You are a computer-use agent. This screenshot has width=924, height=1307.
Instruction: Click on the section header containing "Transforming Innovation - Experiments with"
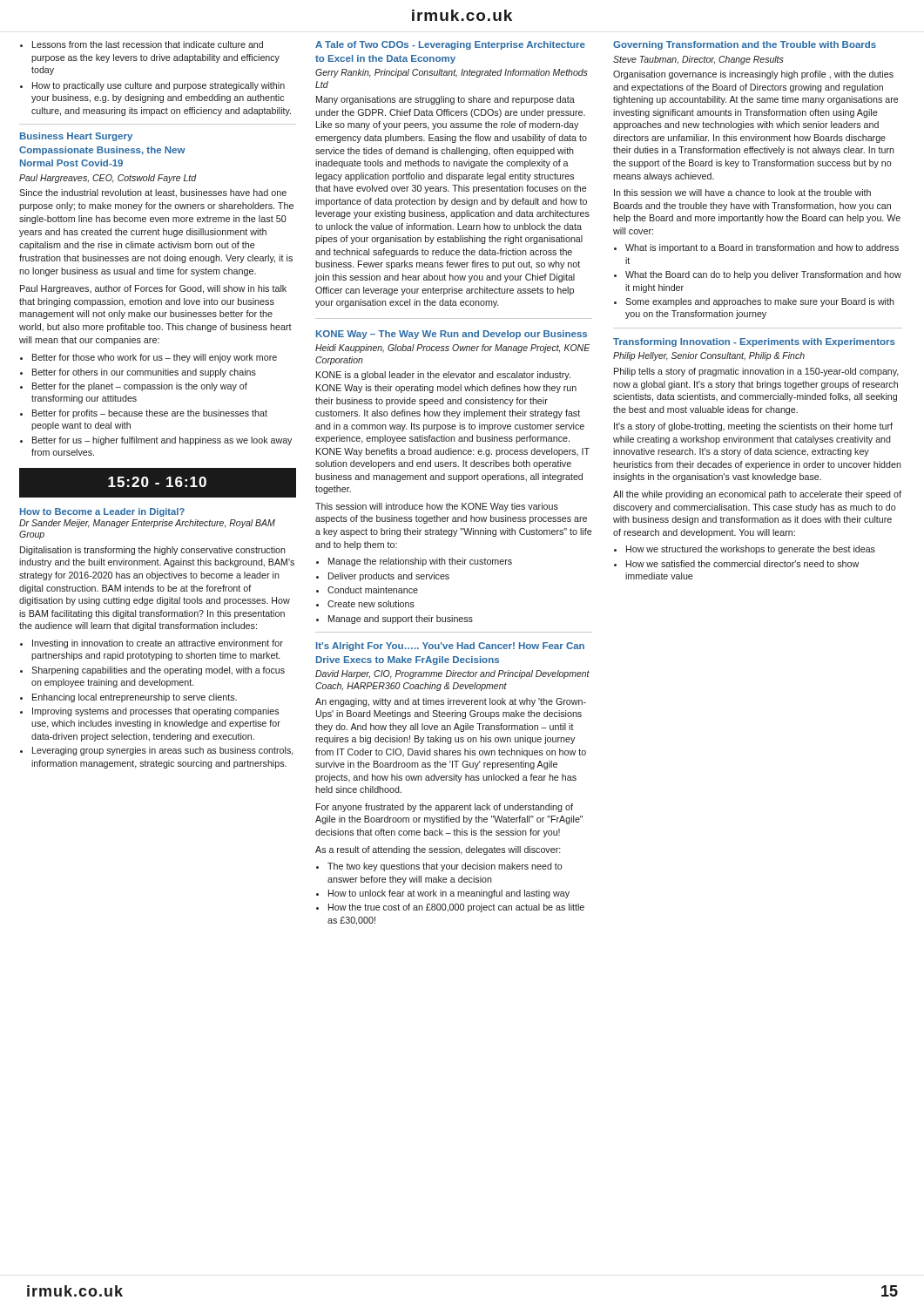(754, 342)
